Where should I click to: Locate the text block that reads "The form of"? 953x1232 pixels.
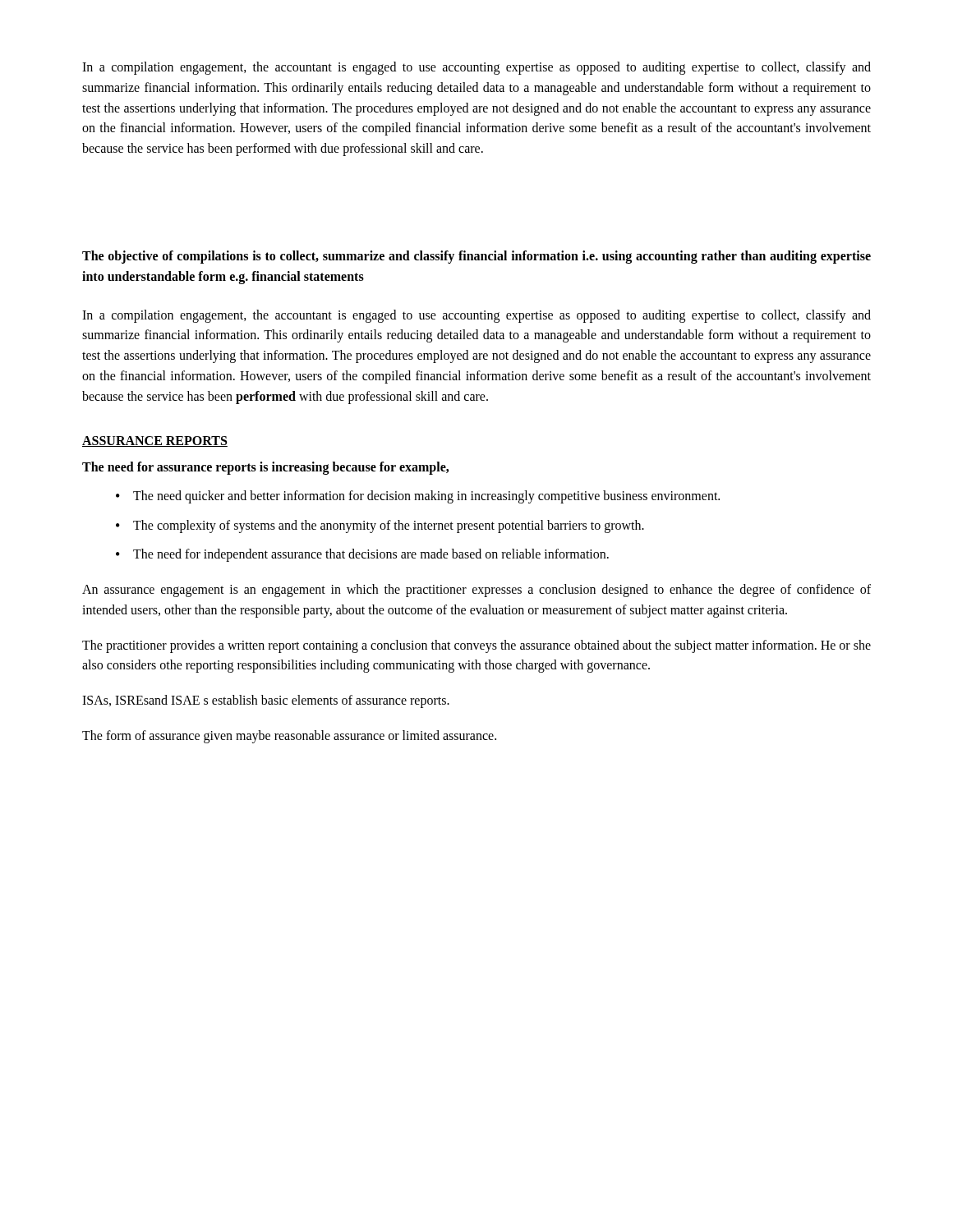(x=290, y=735)
